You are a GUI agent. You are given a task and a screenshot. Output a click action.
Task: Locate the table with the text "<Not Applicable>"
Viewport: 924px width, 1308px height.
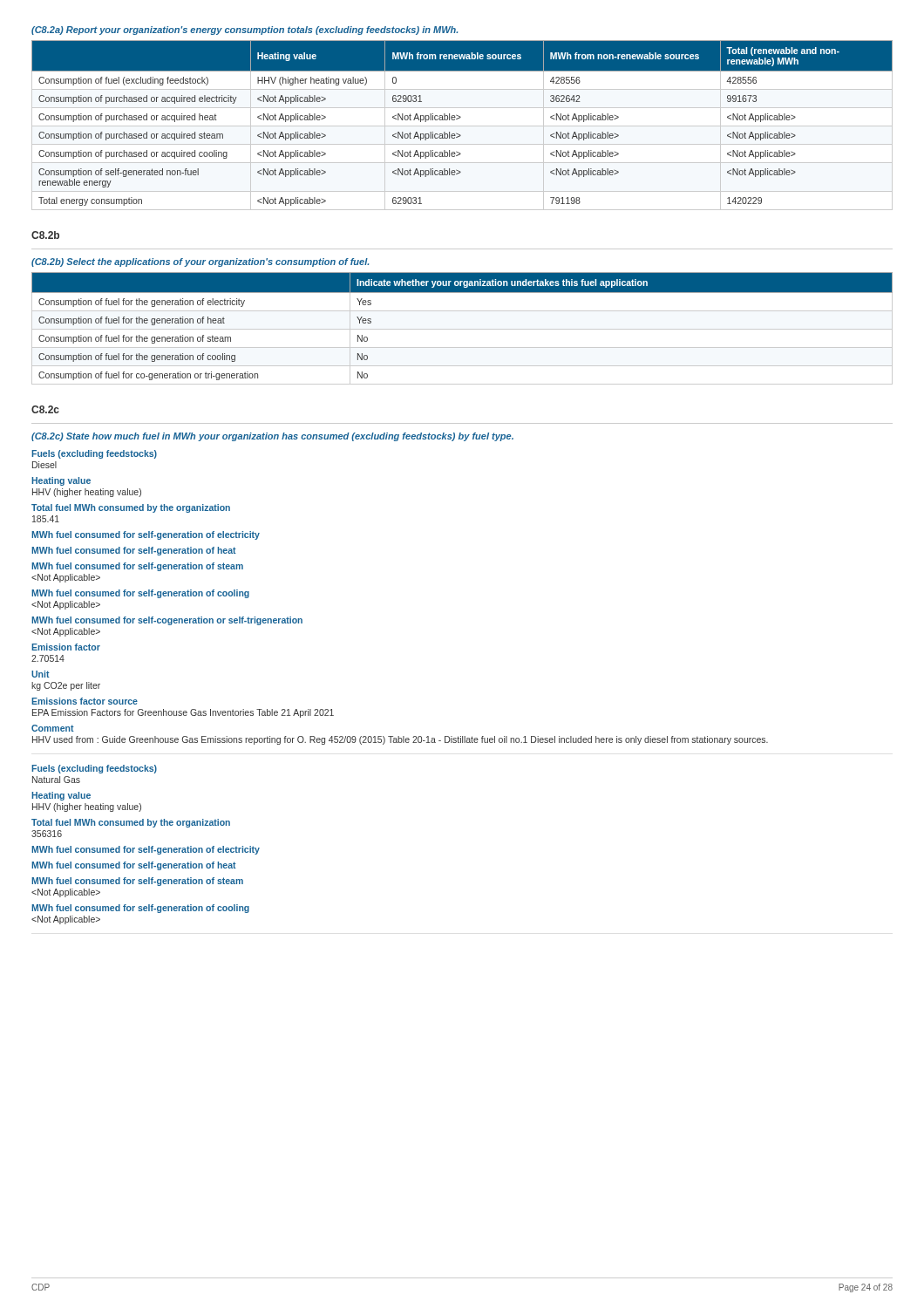click(462, 125)
